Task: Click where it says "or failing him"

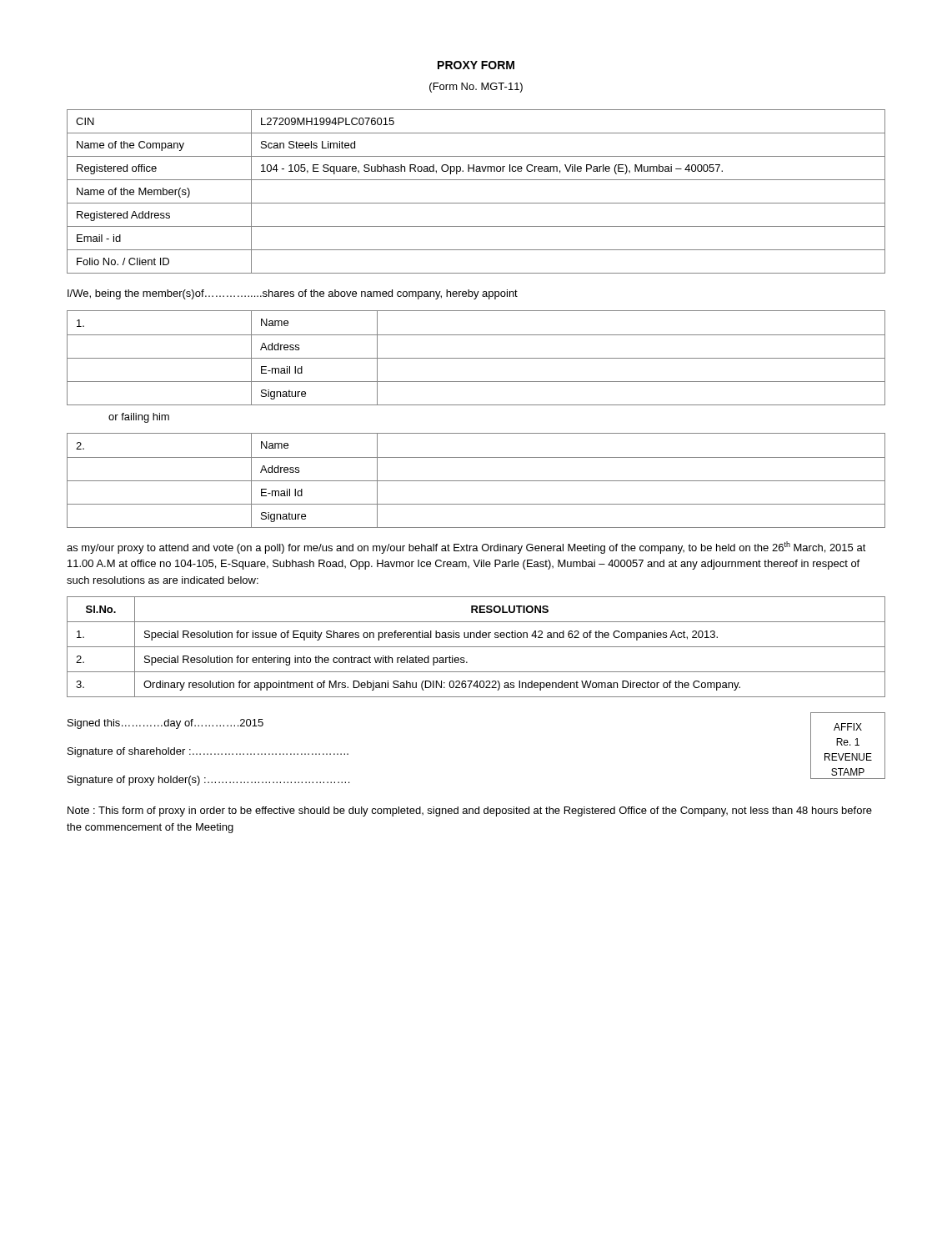Action: (139, 416)
